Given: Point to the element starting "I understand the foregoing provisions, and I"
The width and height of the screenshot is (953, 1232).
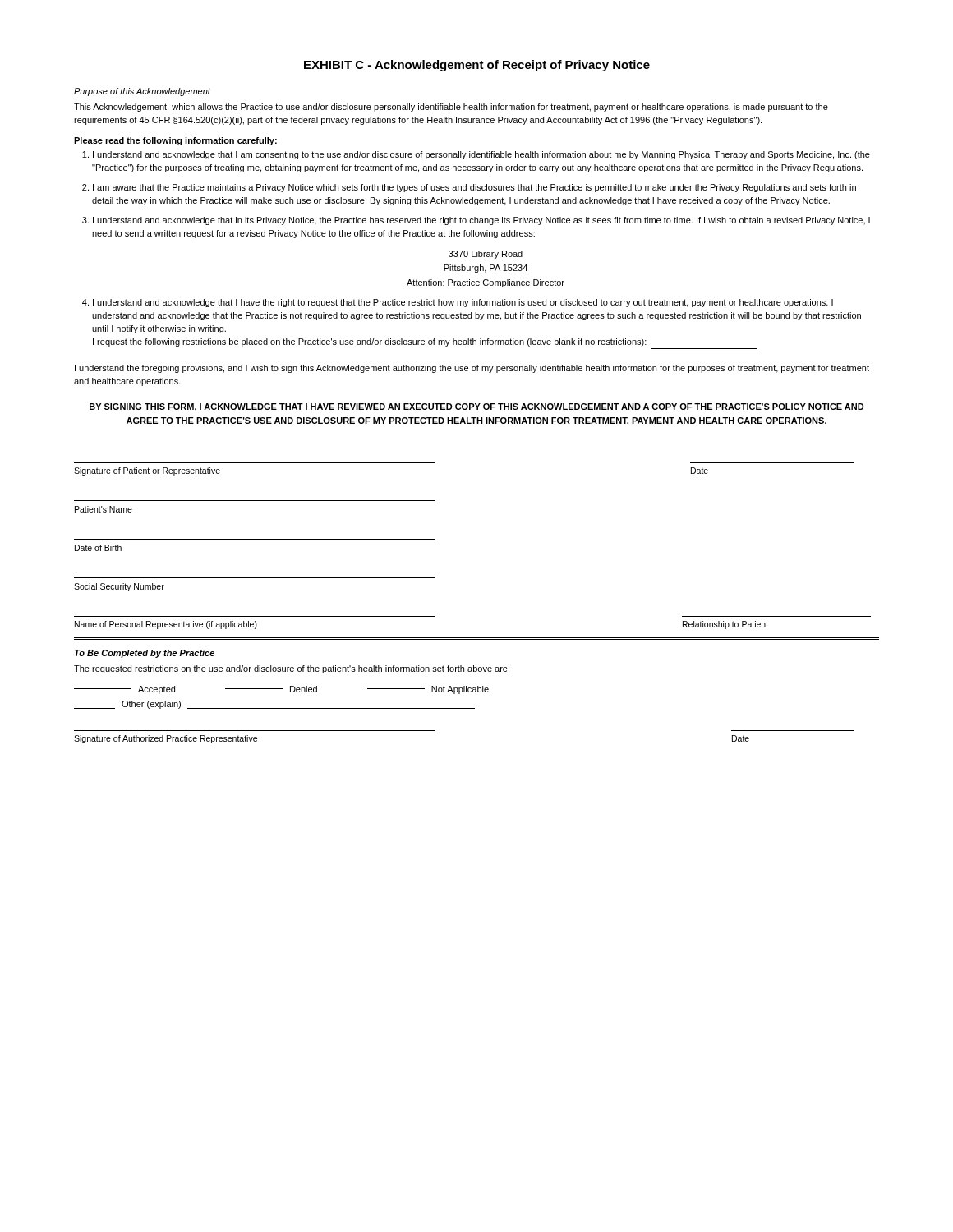Looking at the screenshot, I should 476,375.
